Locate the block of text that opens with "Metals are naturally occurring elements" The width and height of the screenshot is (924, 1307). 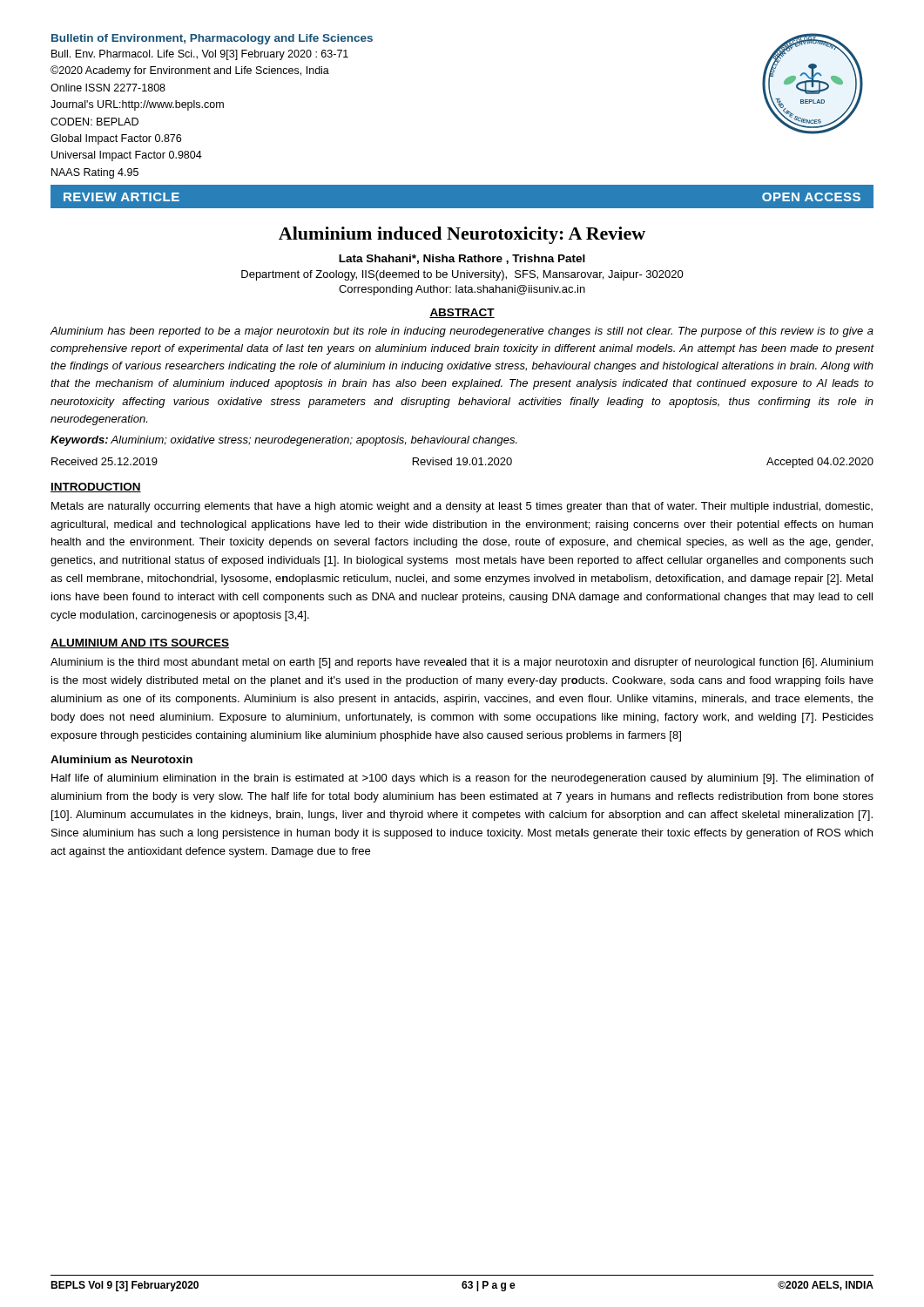coord(462,560)
